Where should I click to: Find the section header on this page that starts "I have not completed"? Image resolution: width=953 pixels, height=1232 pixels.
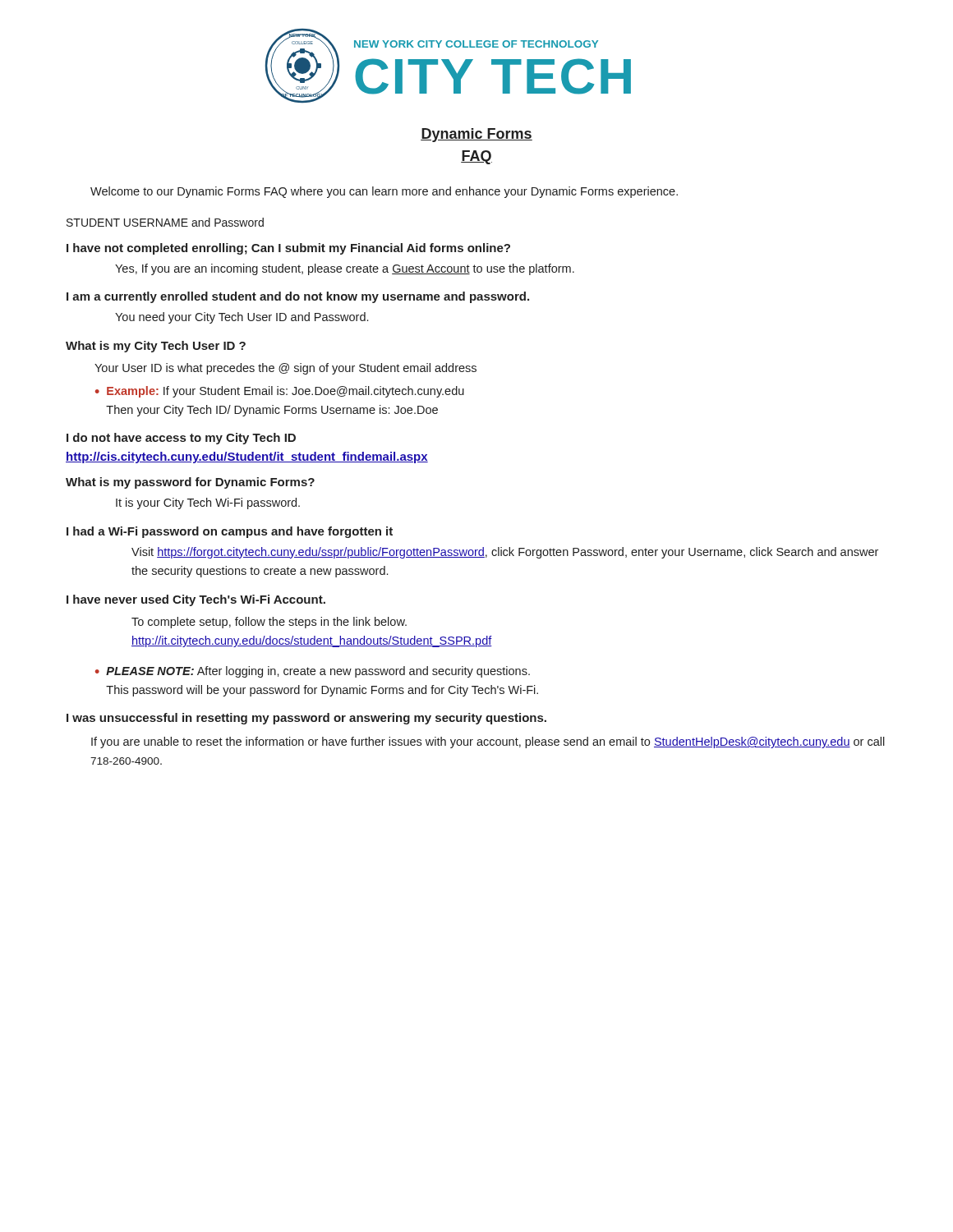[288, 247]
